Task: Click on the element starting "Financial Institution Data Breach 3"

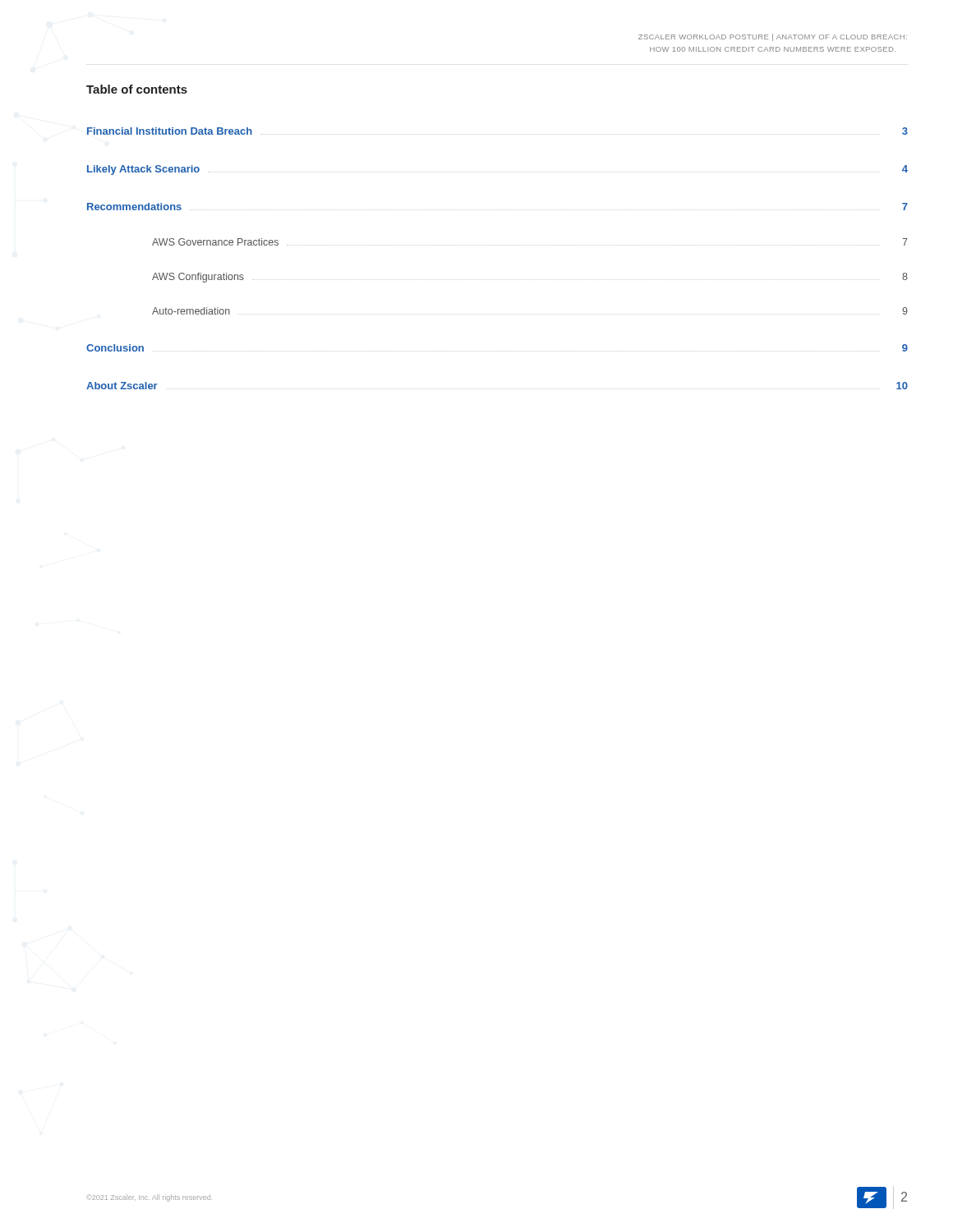Action: tap(497, 131)
